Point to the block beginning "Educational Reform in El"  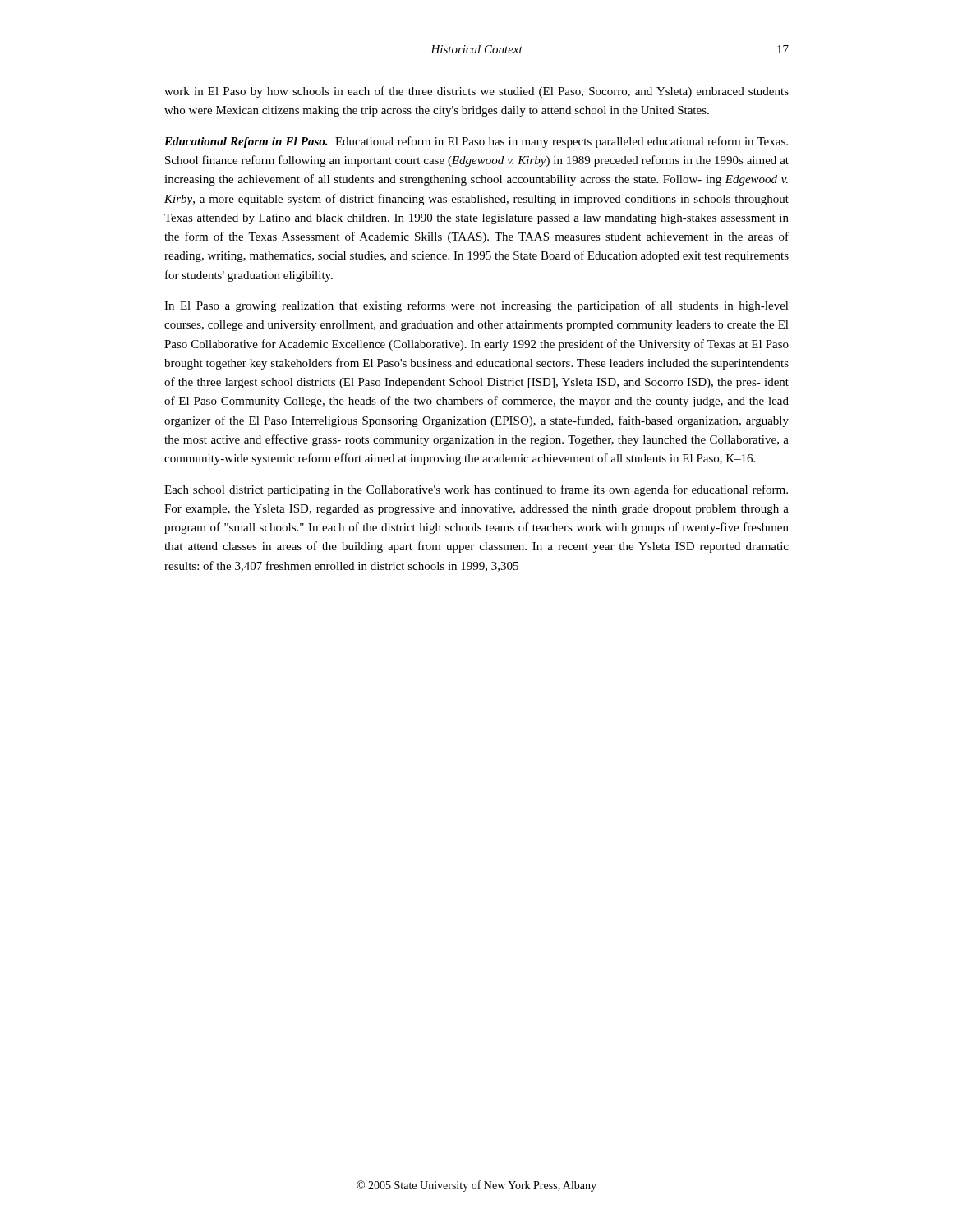476,208
